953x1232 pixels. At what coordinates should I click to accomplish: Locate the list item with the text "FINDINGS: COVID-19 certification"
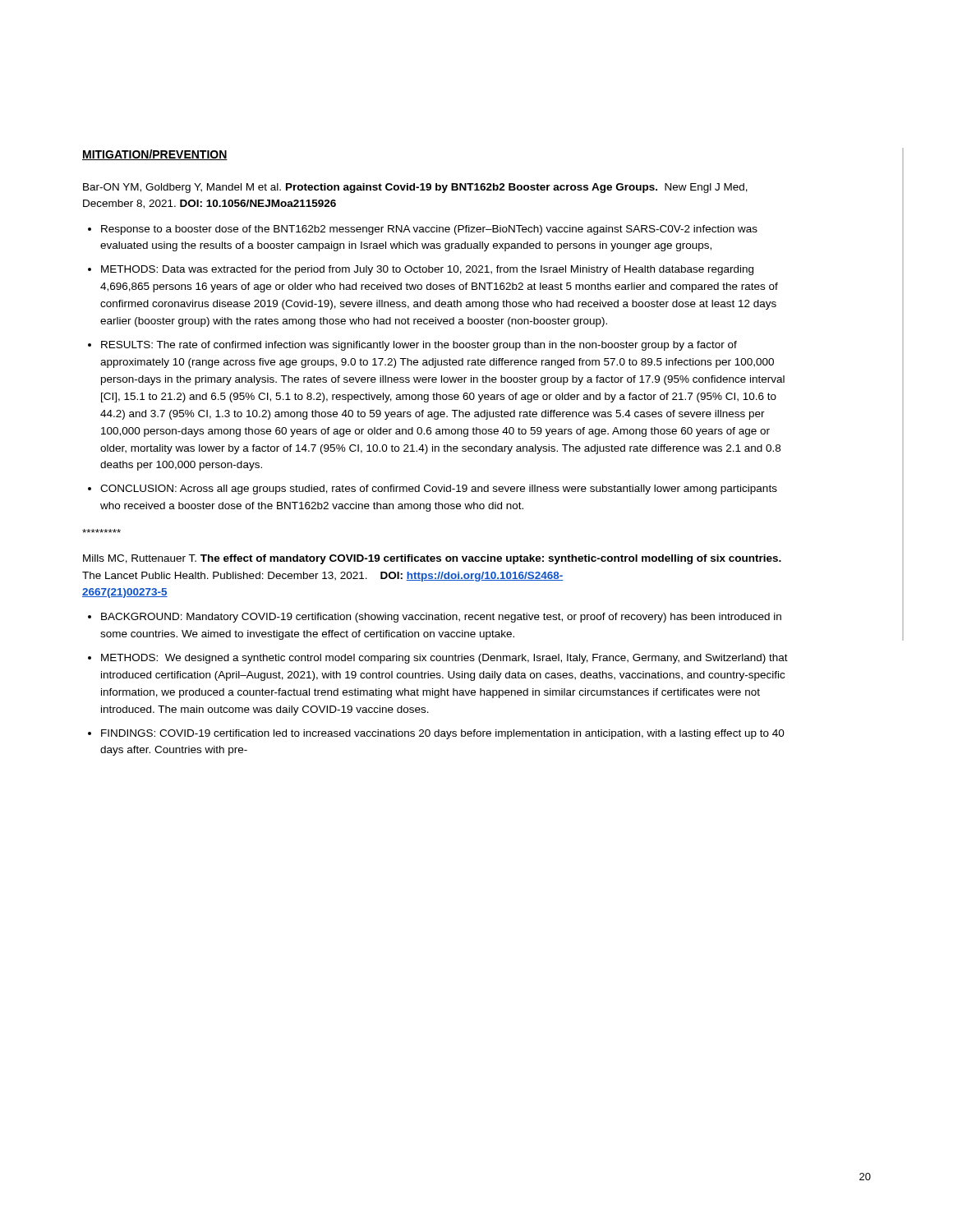click(442, 741)
